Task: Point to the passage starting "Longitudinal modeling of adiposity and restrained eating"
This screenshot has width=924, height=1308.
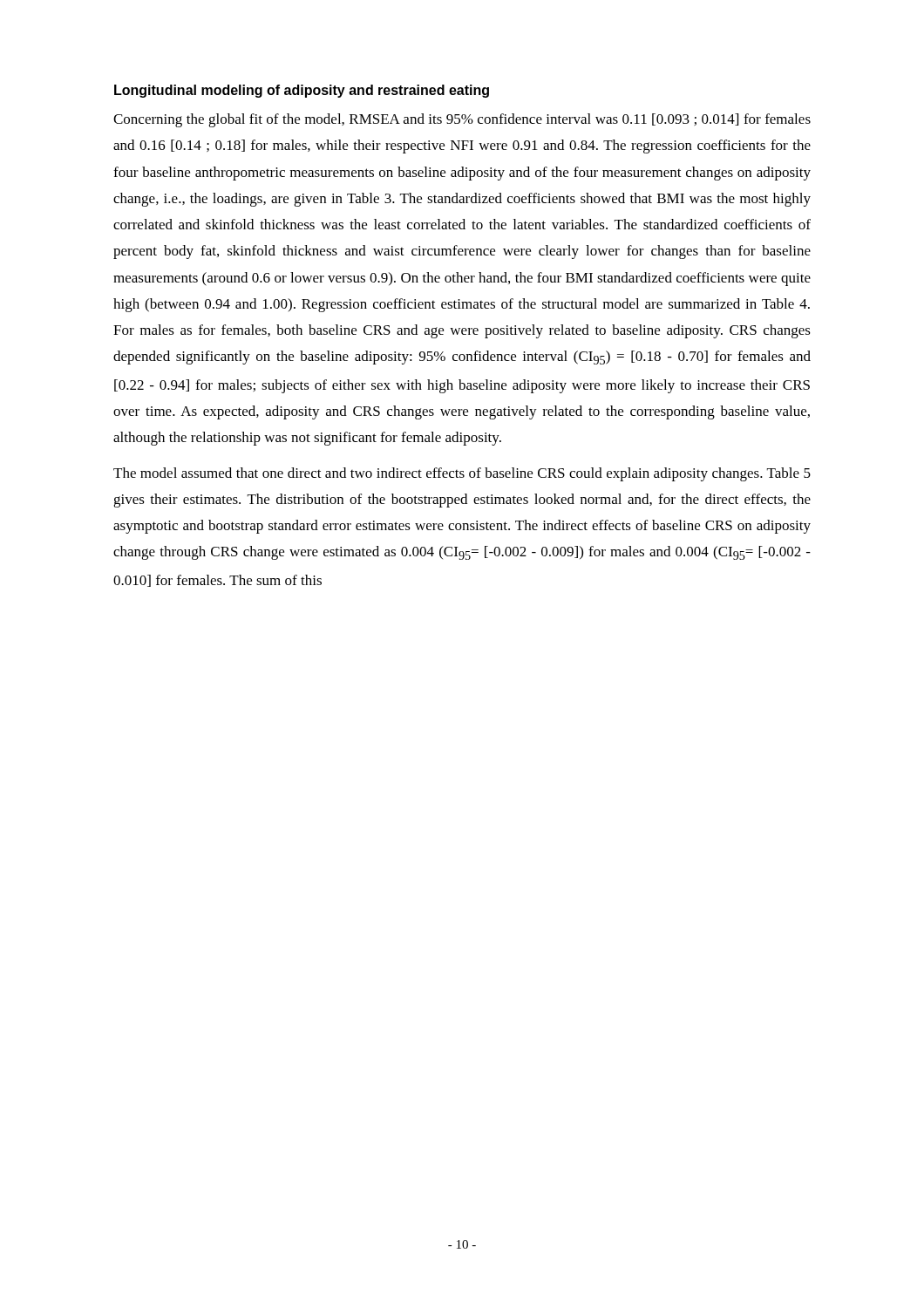Action: (x=302, y=90)
